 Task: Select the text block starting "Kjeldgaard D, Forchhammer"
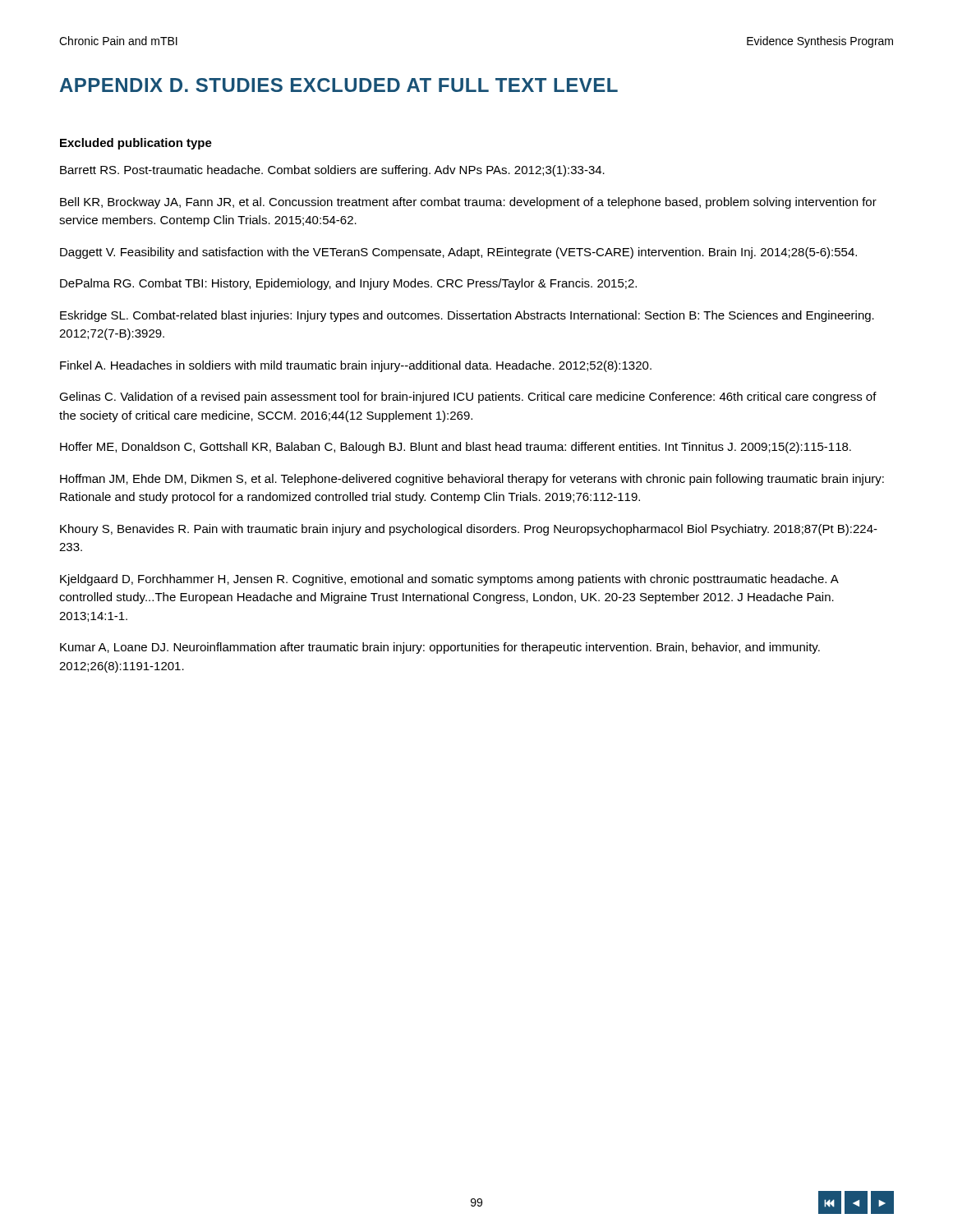(x=449, y=597)
